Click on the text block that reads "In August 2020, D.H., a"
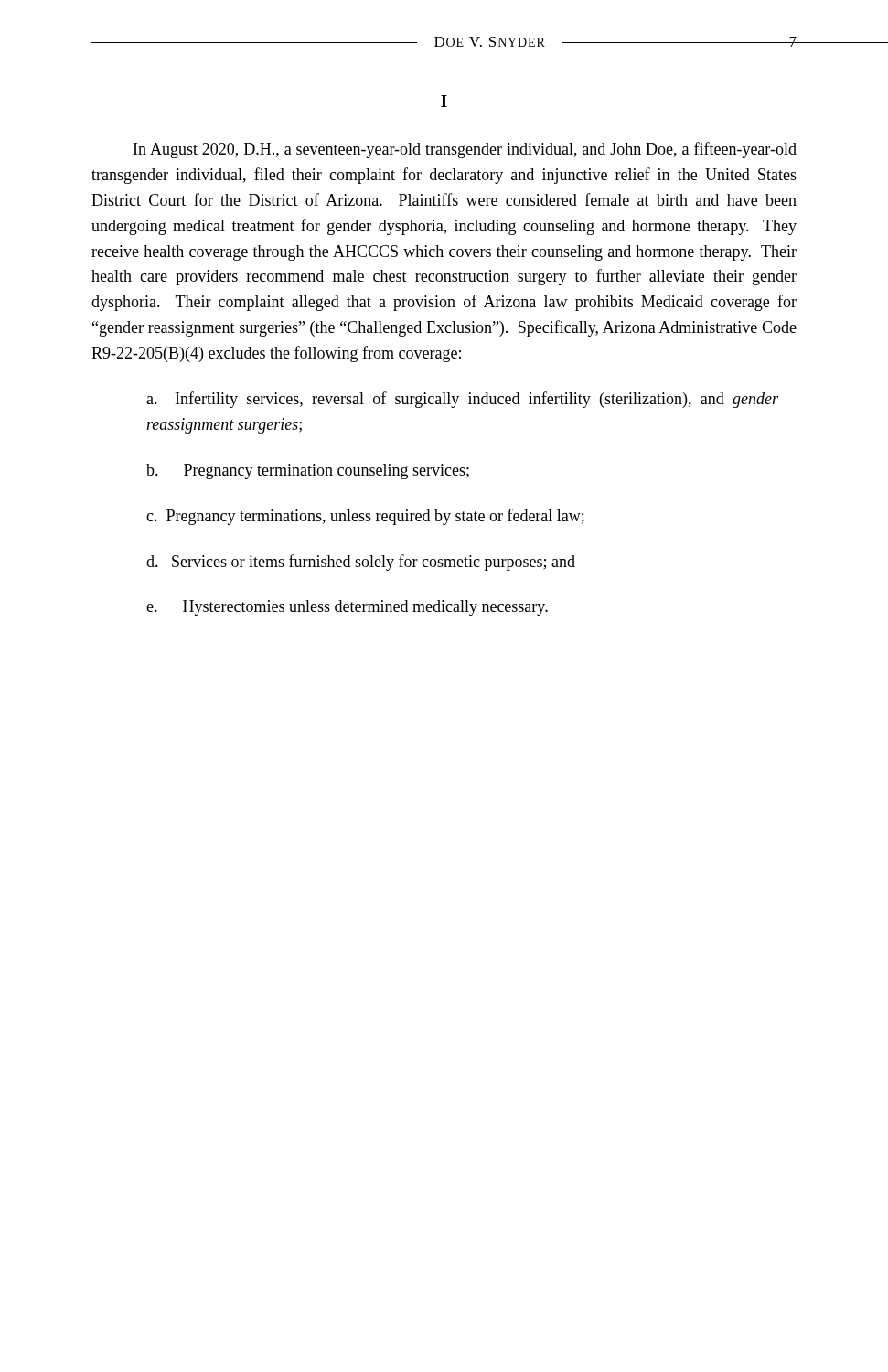This screenshot has height=1372, width=888. [x=444, y=251]
